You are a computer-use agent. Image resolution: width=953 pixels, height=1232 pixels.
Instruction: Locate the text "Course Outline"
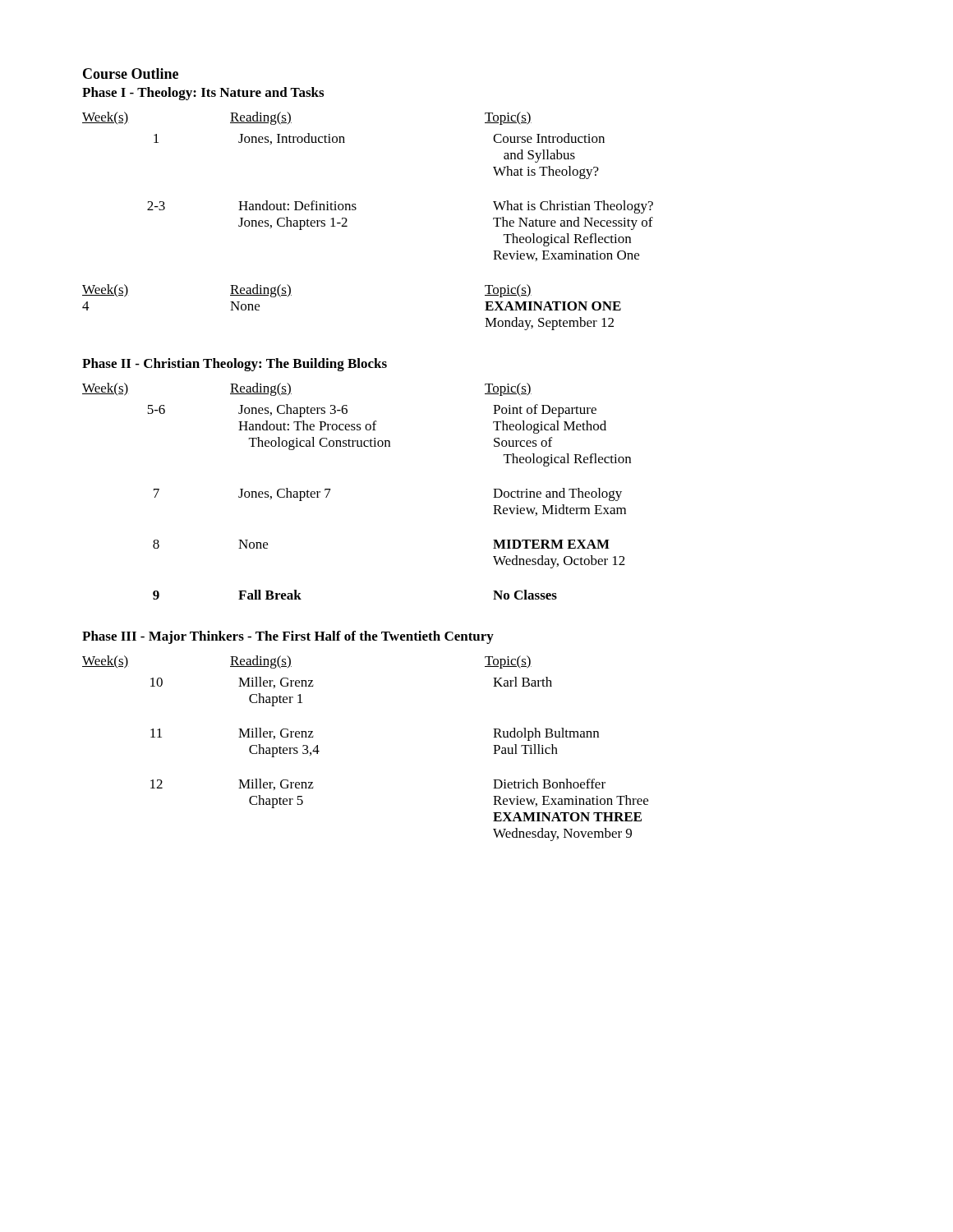pyautogui.click(x=130, y=74)
